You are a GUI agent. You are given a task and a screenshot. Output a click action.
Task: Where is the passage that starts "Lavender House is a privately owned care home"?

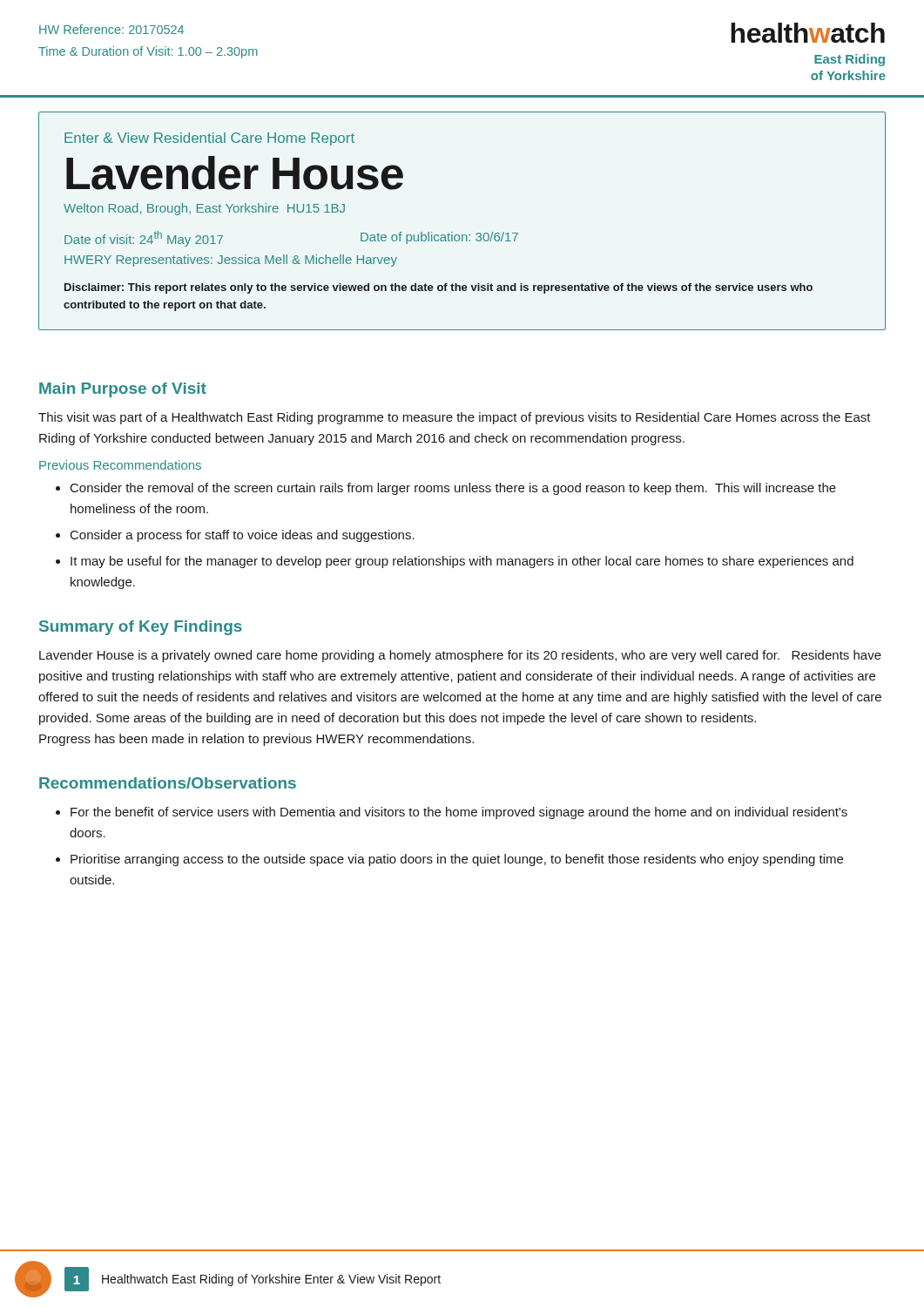pyautogui.click(x=460, y=697)
